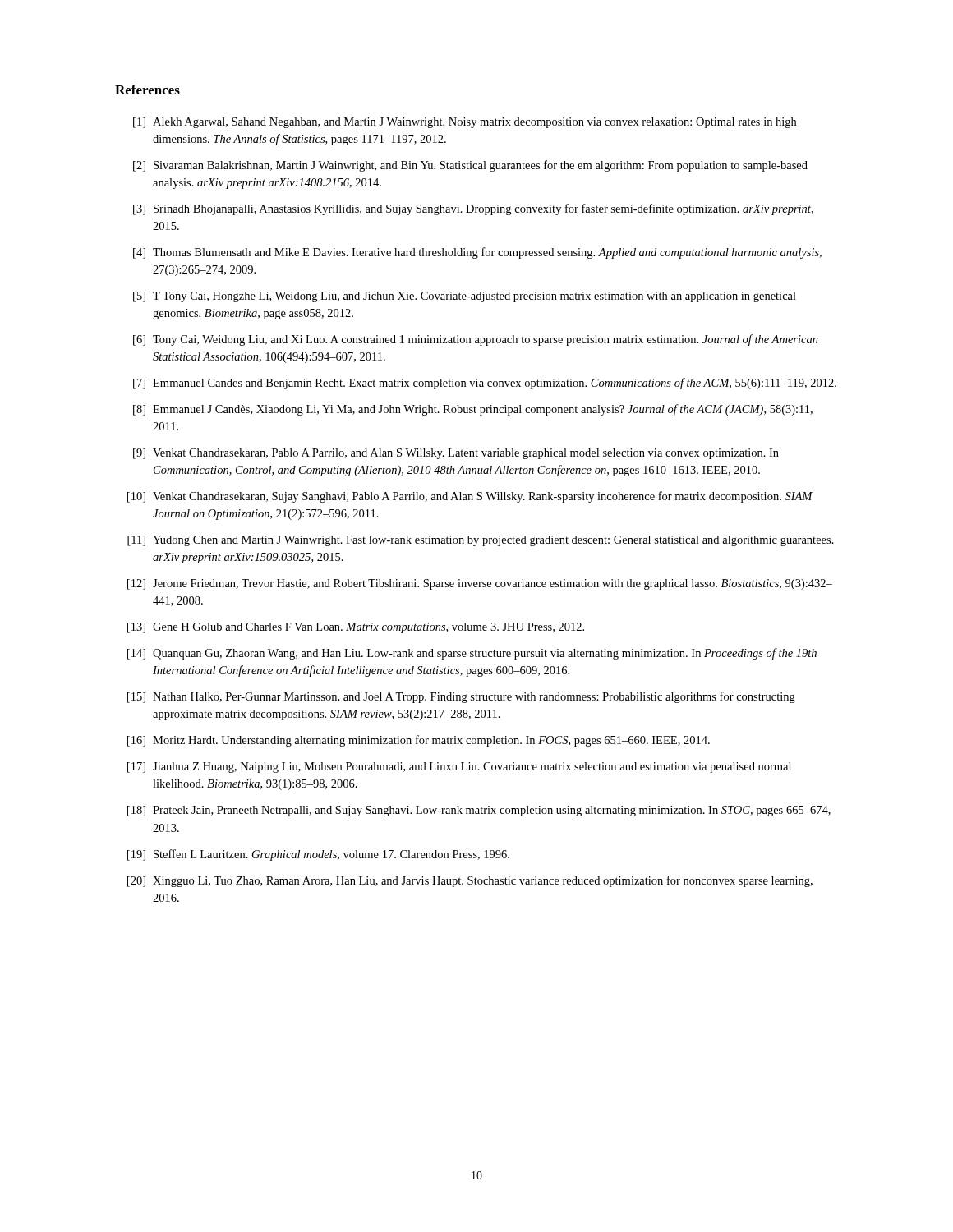
Task: Click on the text block starting "[12] Jerome Friedman, Trevor Hastie,"
Action: pos(476,592)
